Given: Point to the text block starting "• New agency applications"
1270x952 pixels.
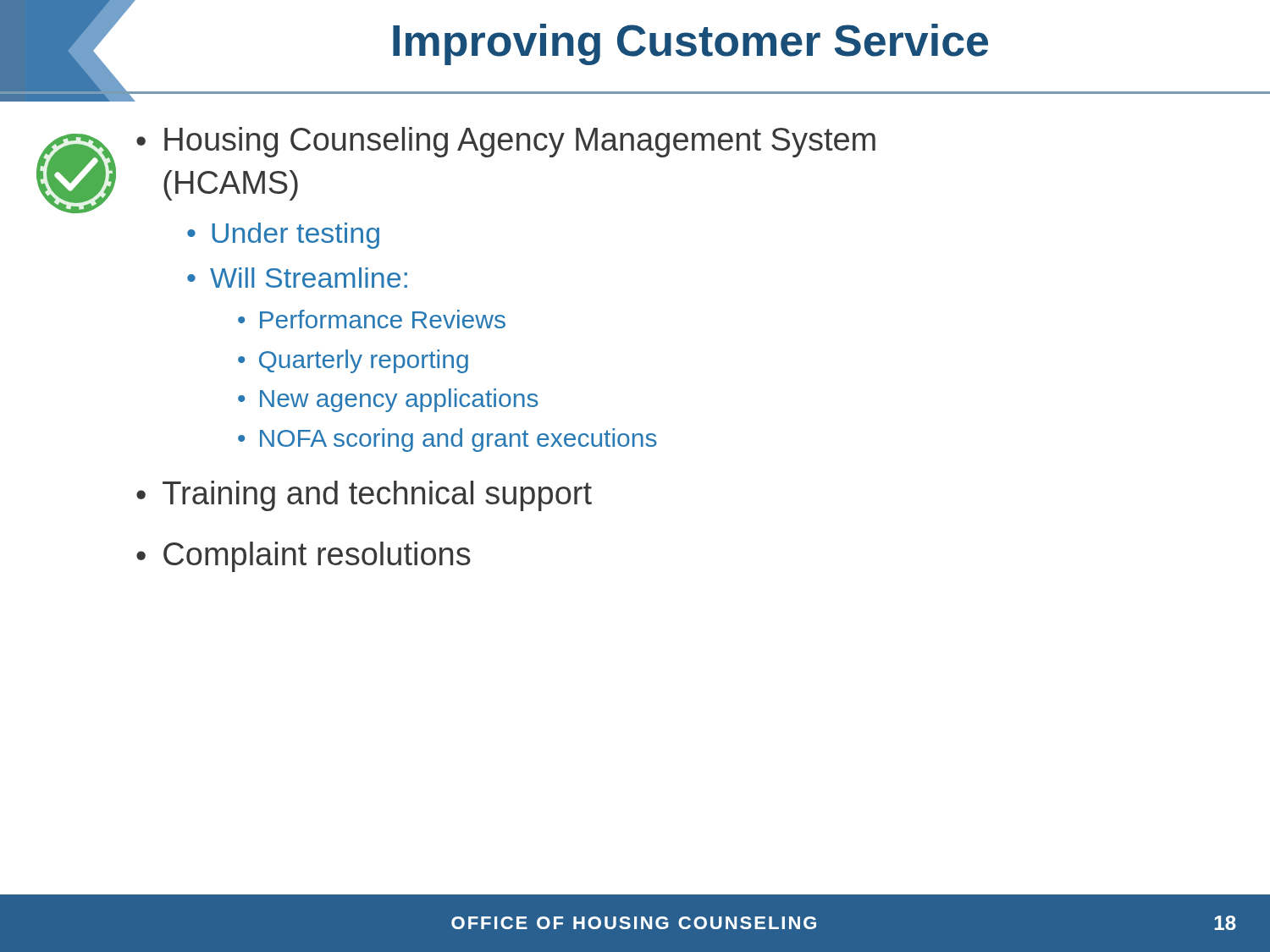Looking at the screenshot, I should click(x=388, y=399).
